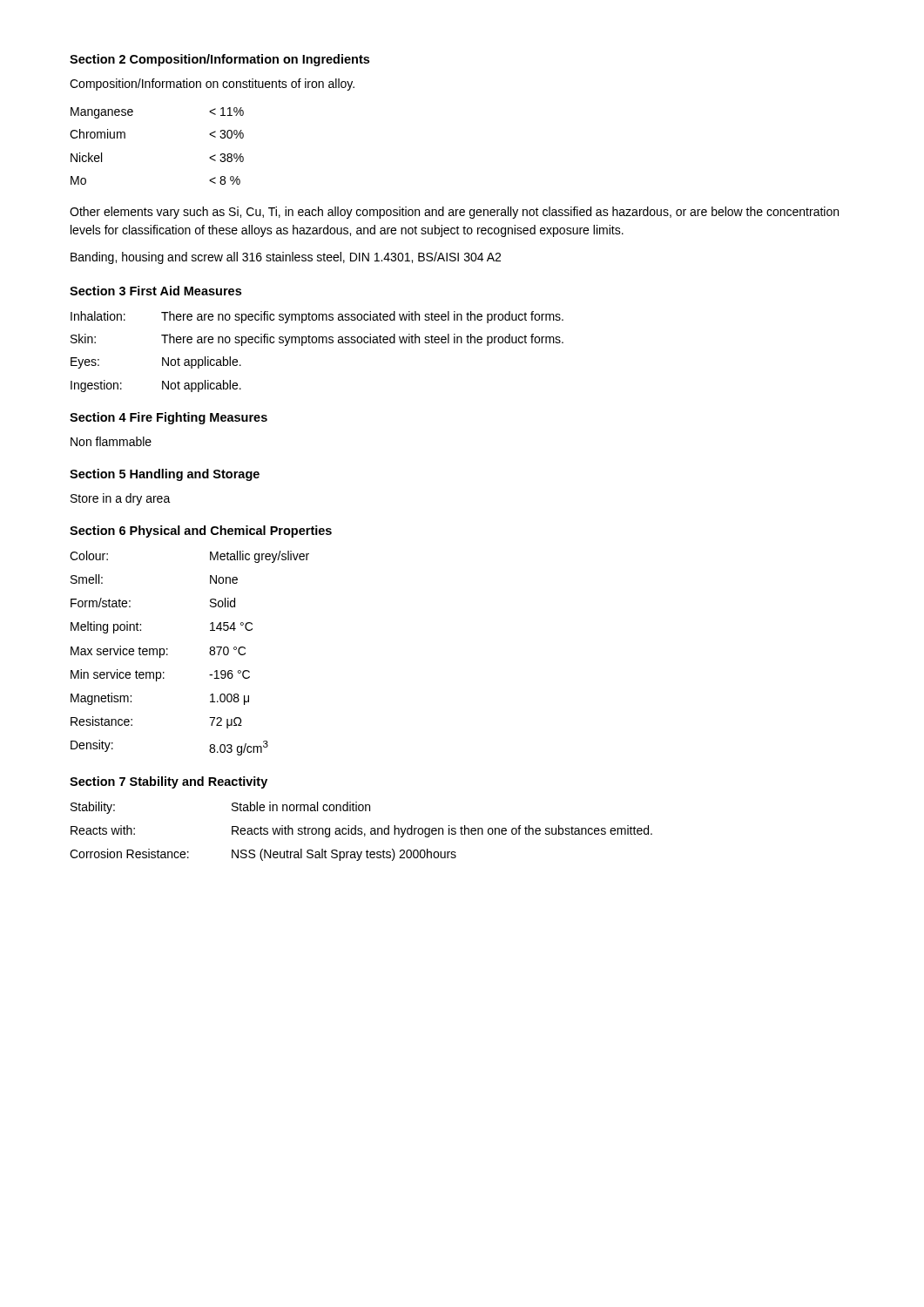Where does it say "Section 6 Physical and Chemical Properties"?
The width and height of the screenshot is (924, 1307).
pyautogui.click(x=201, y=531)
